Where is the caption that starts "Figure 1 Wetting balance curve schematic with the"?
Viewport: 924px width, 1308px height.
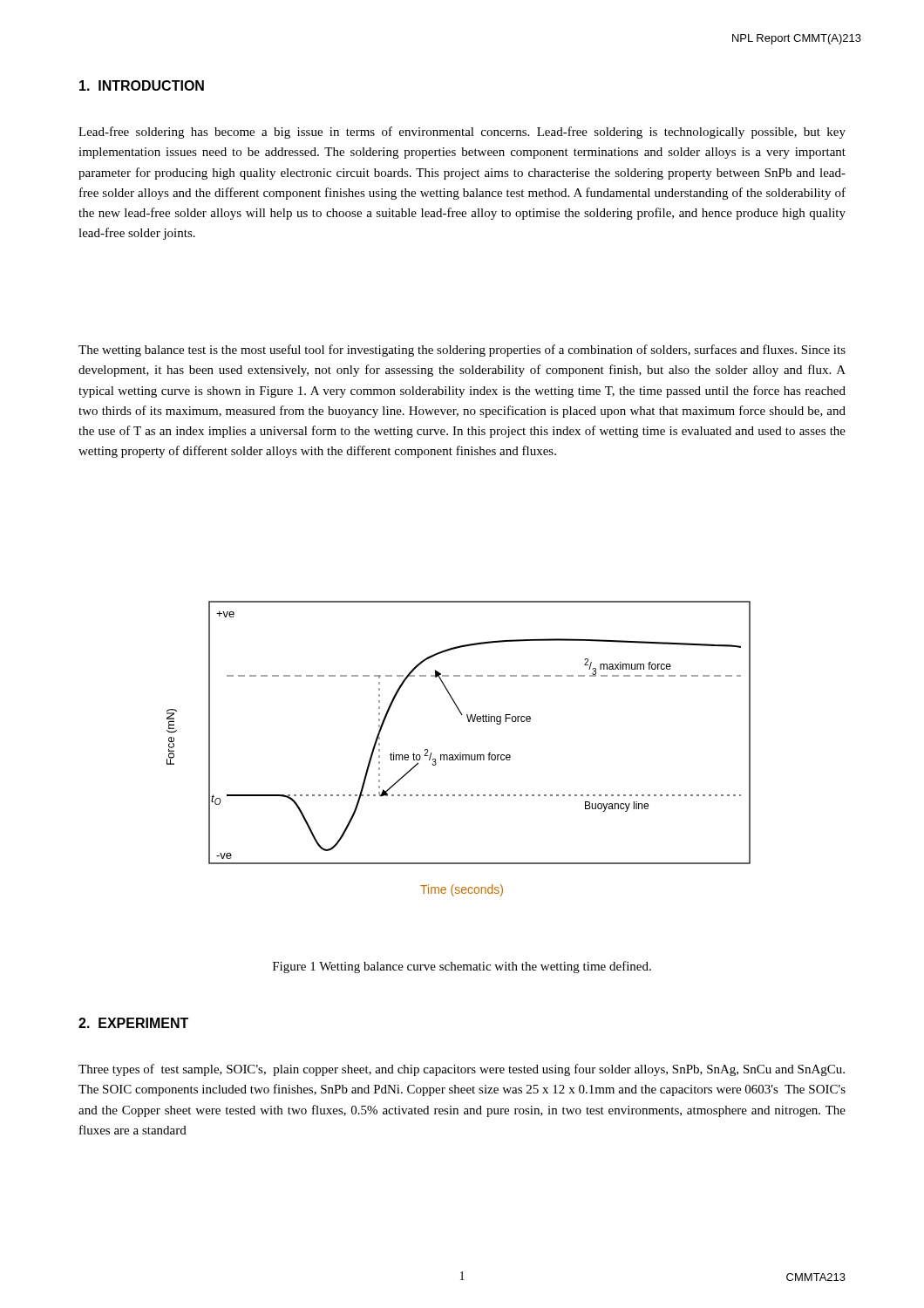point(462,966)
